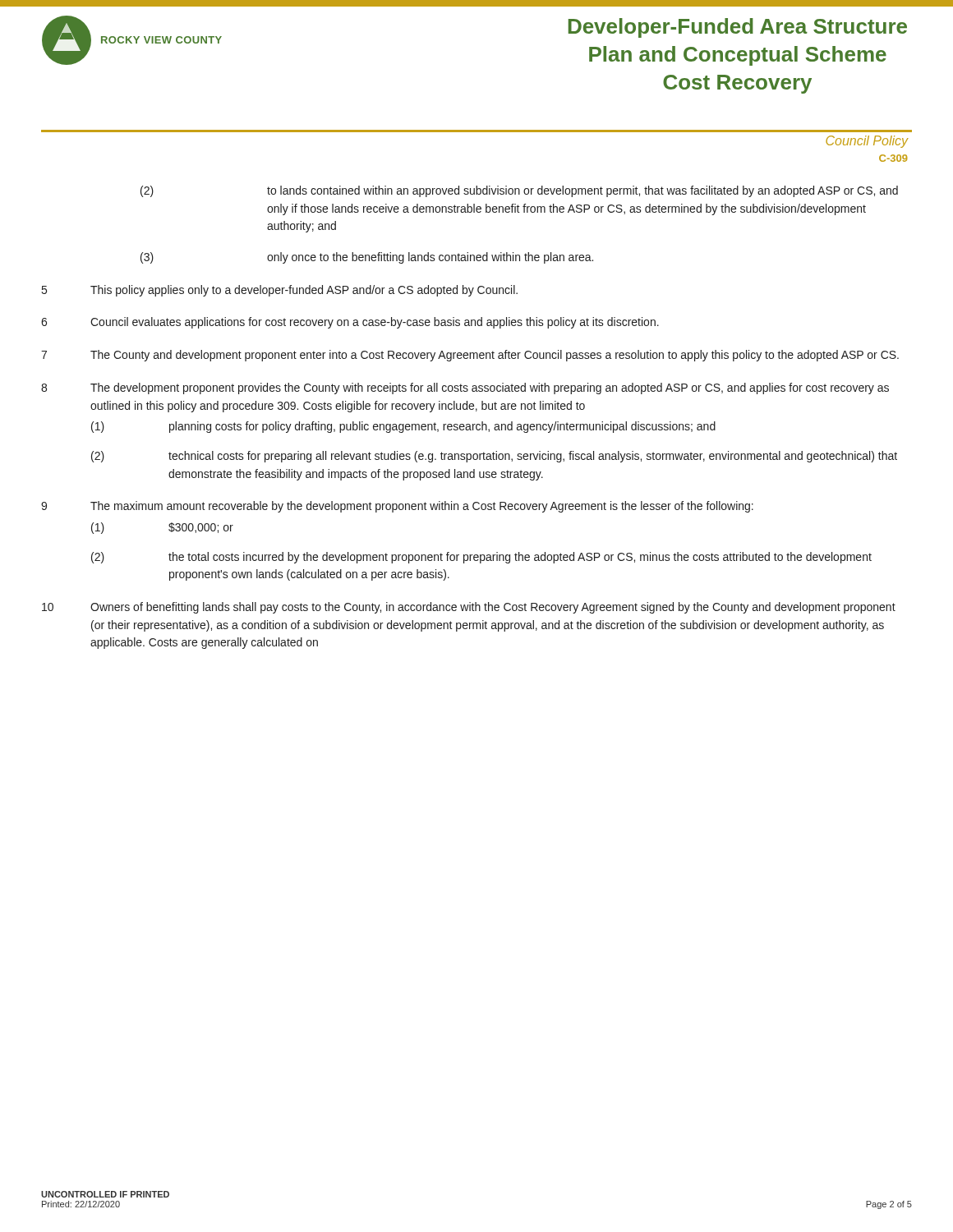The height and width of the screenshot is (1232, 953).
Task: Navigate to the block starting "10 Owners of benefitting lands shall pay costs"
Action: pos(476,625)
